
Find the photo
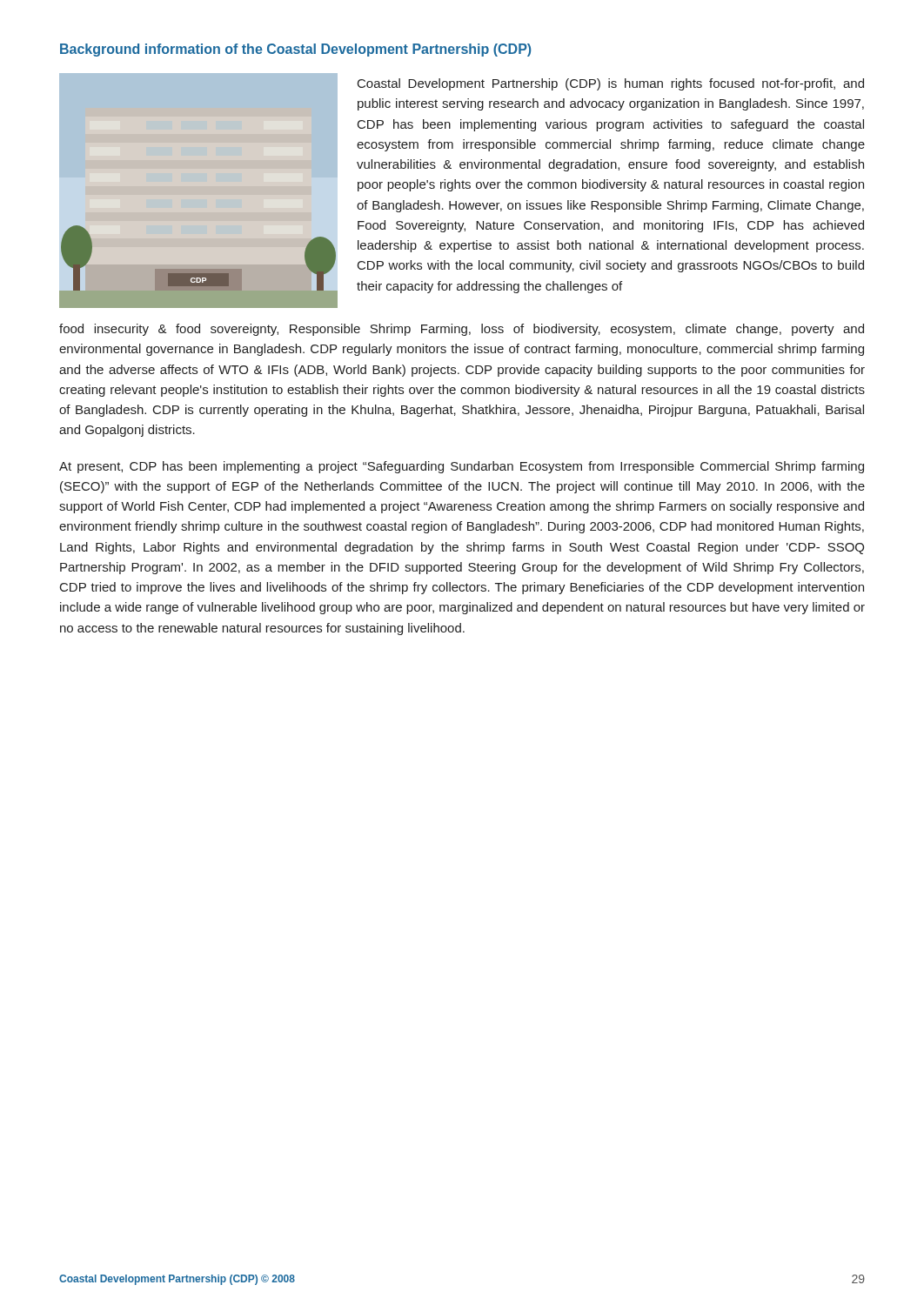coord(198,191)
